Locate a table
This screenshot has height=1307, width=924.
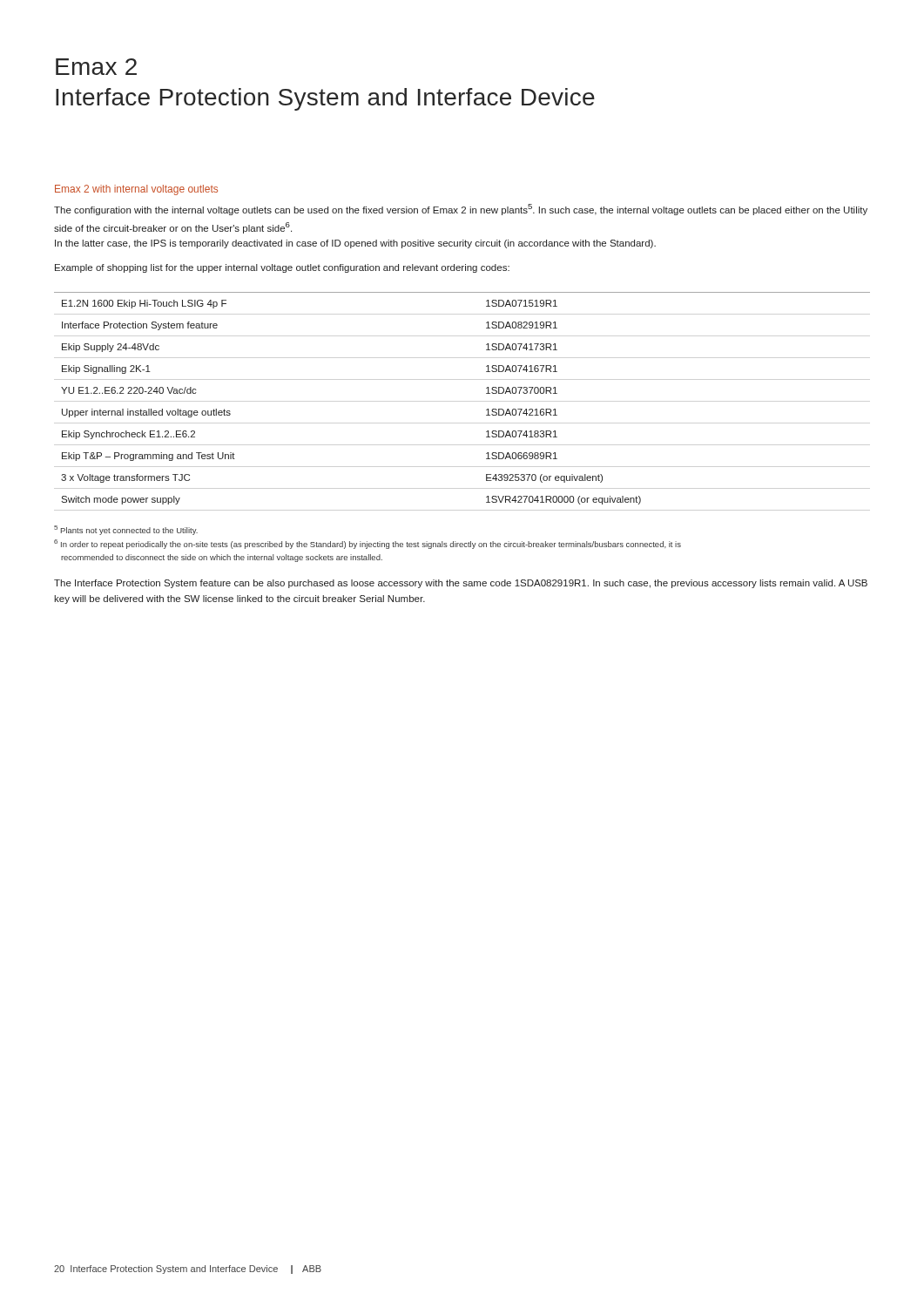pyautogui.click(x=462, y=401)
